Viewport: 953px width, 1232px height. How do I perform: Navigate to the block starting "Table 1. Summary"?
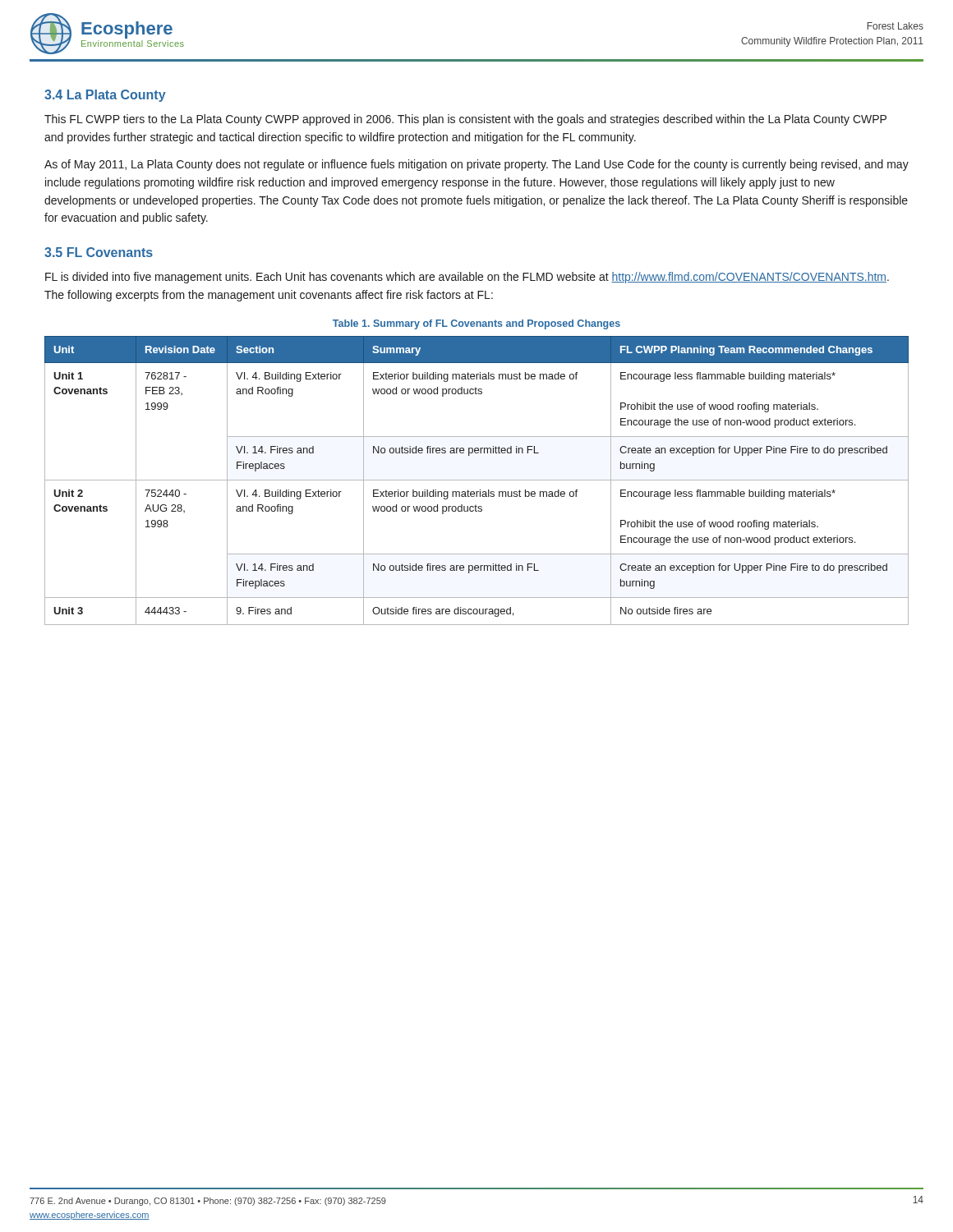476,323
